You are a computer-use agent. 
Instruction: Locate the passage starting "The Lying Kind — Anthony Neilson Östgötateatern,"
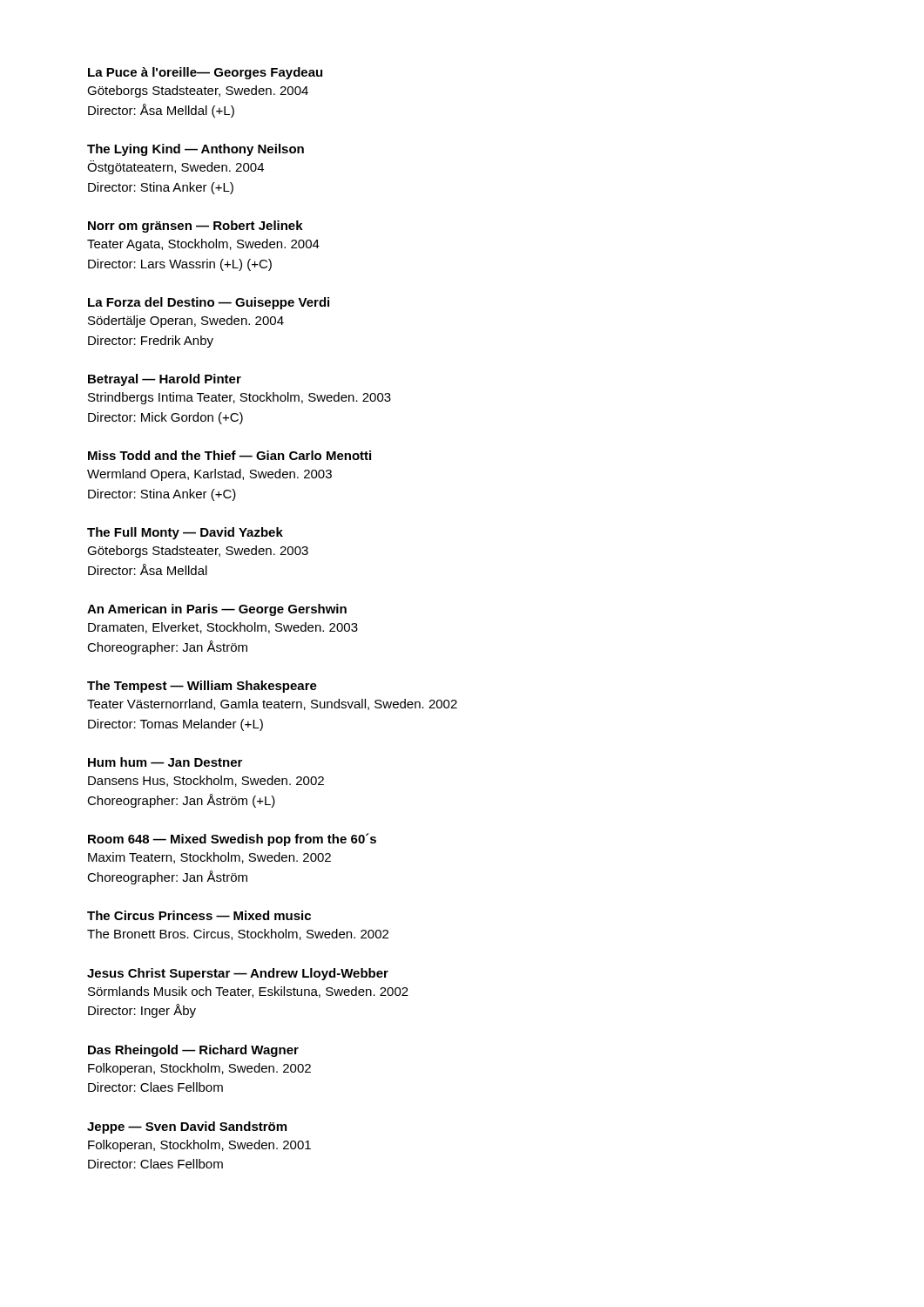click(196, 150)
